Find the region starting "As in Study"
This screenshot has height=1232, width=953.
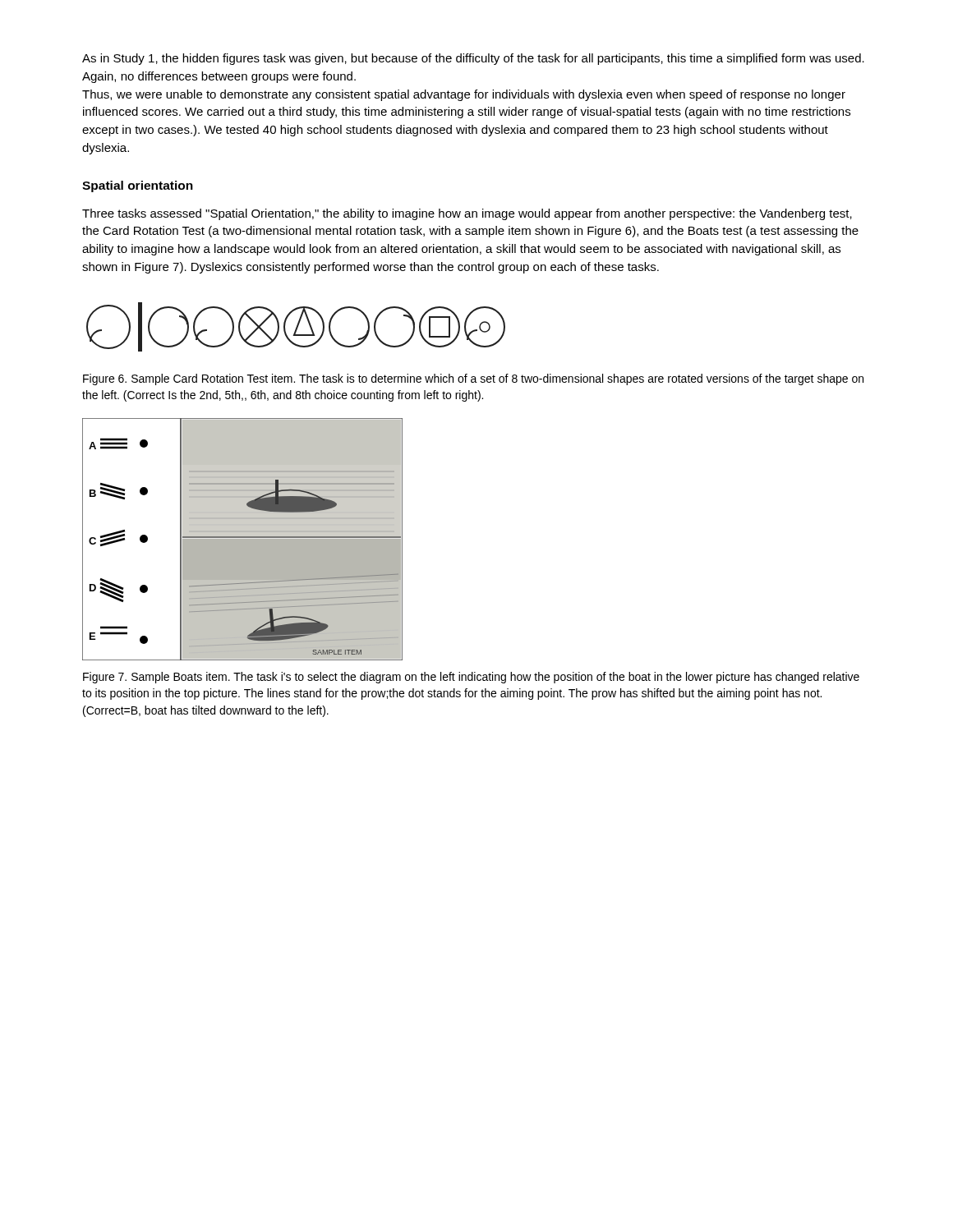tap(473, 103)
